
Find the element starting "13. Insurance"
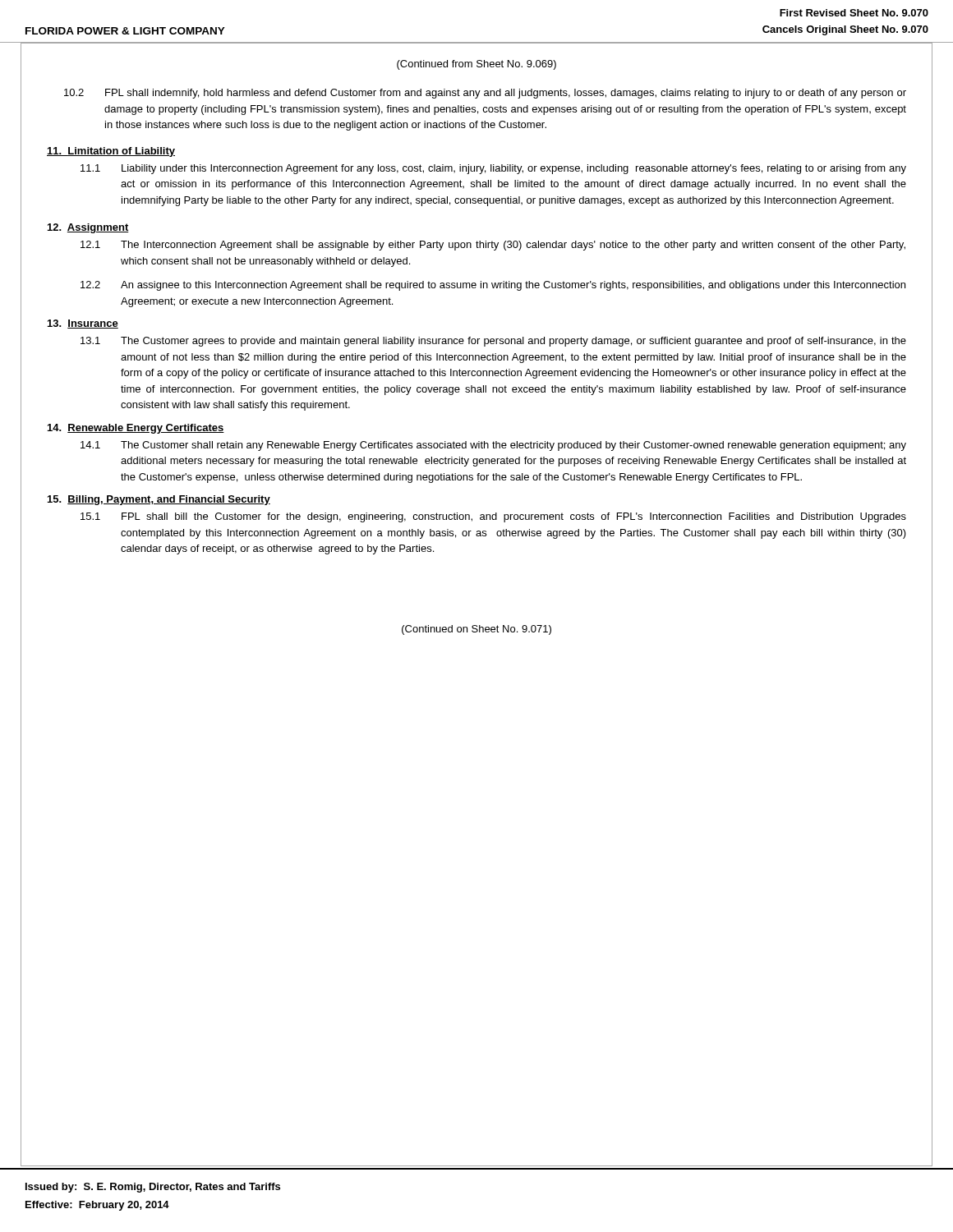tap(82, 323)
